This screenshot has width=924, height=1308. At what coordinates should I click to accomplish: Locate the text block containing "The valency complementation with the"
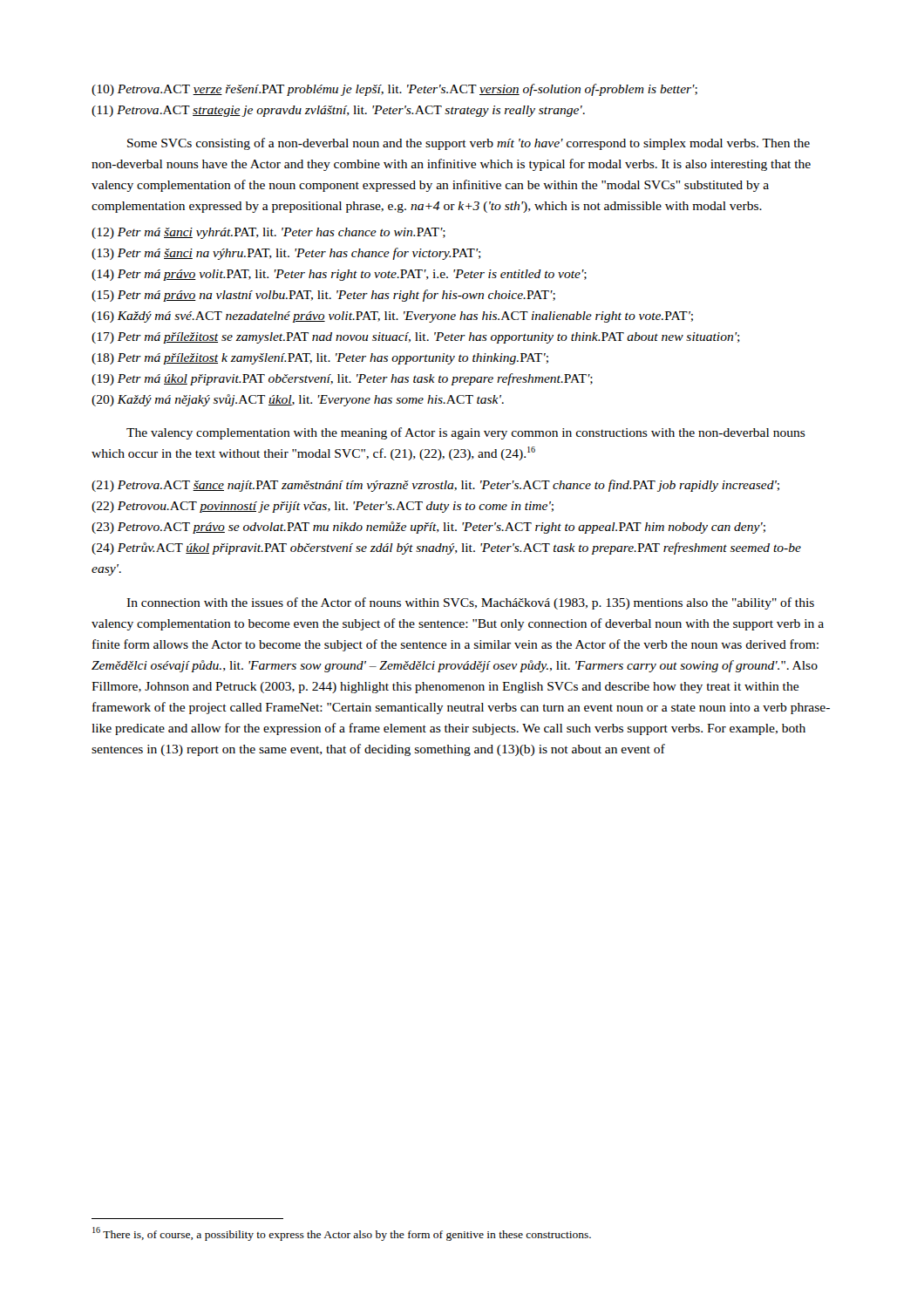(462, 443)
